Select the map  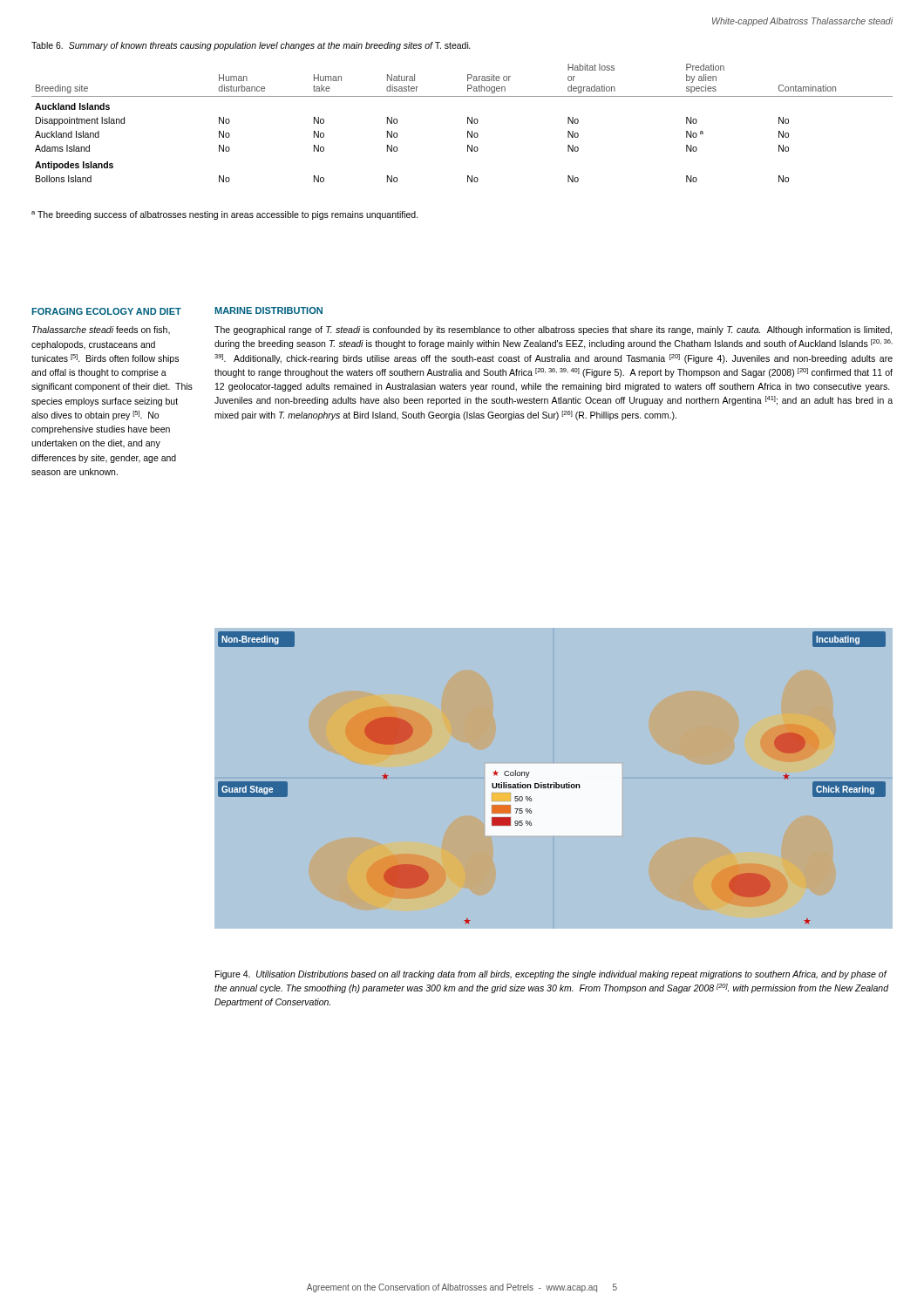[x=554, y=778]
